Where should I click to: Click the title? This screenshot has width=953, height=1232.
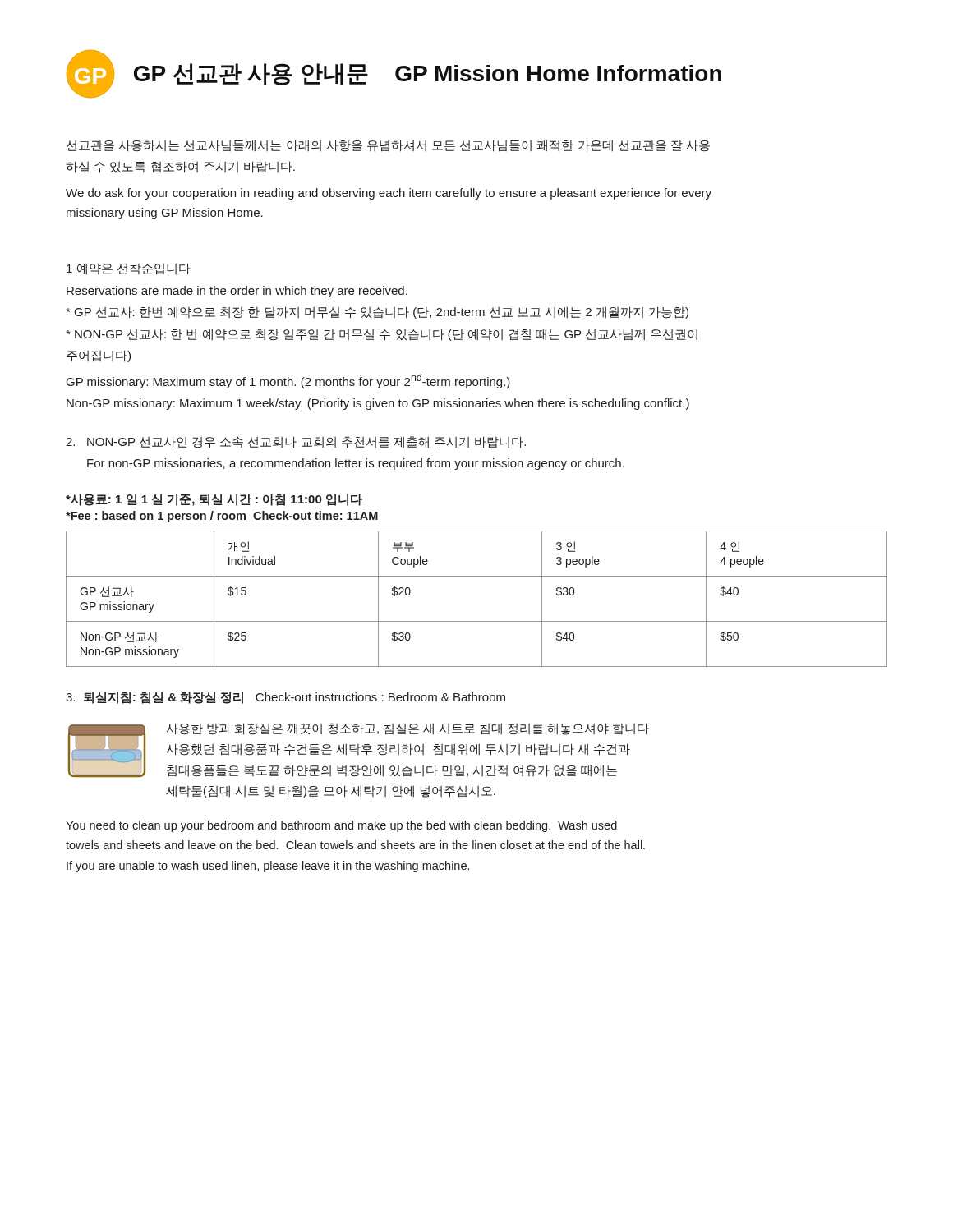coord(394,74)
